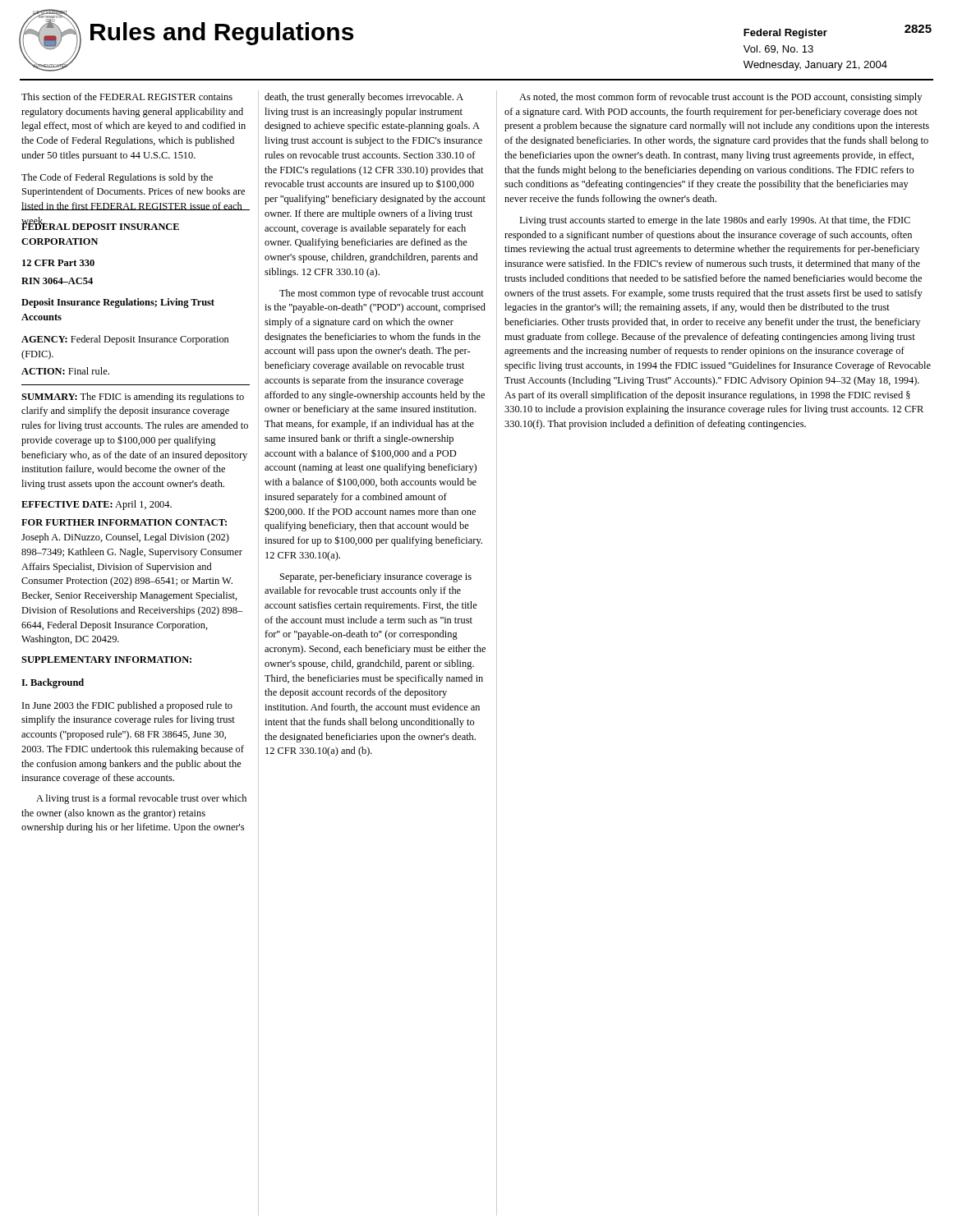
Task: Select the text block that says "SUMMARY: The FDIC is amending its regulations to"
Action: pos(135,440)
